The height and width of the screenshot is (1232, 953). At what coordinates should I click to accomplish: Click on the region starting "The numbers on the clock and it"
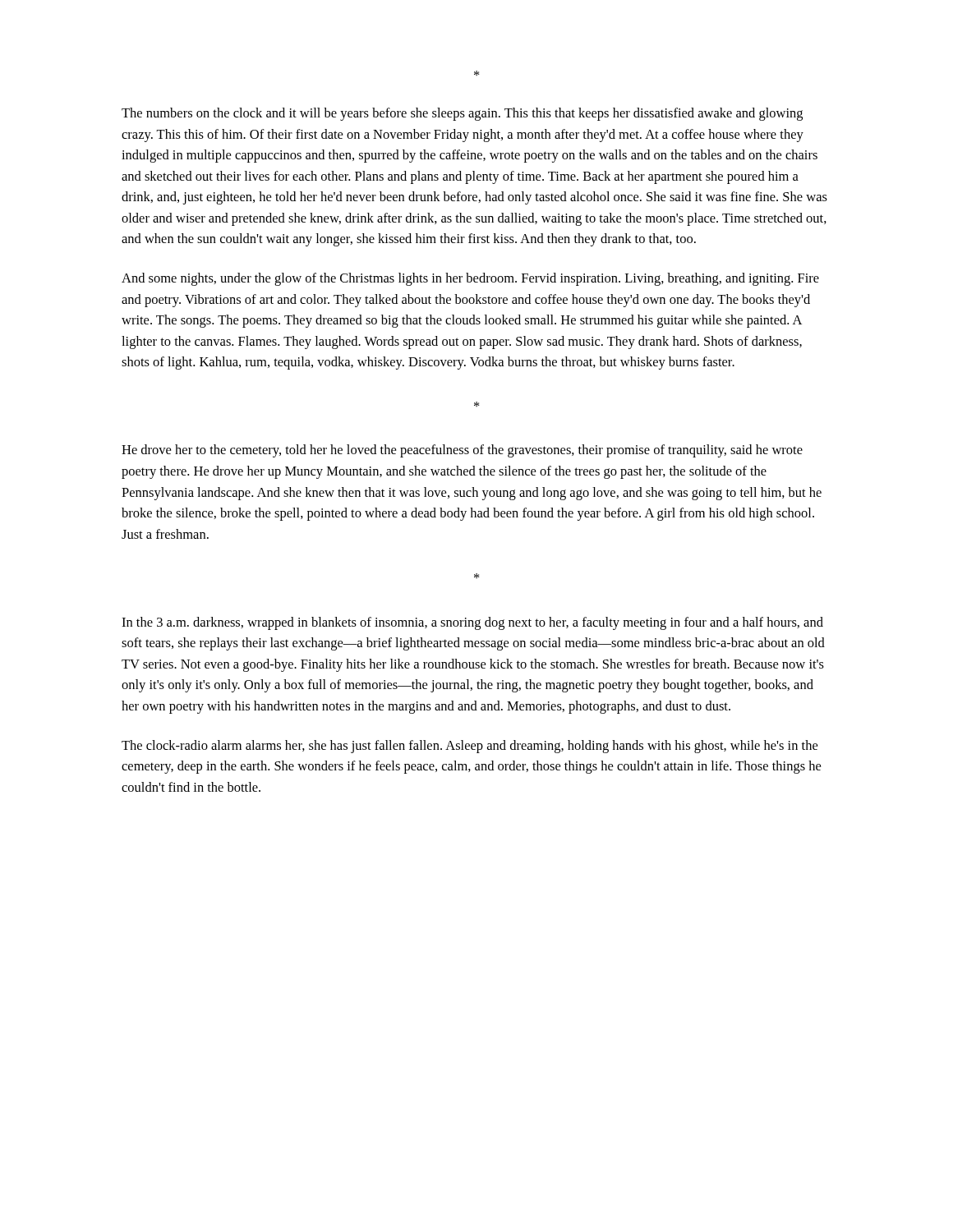coord(474,176)
